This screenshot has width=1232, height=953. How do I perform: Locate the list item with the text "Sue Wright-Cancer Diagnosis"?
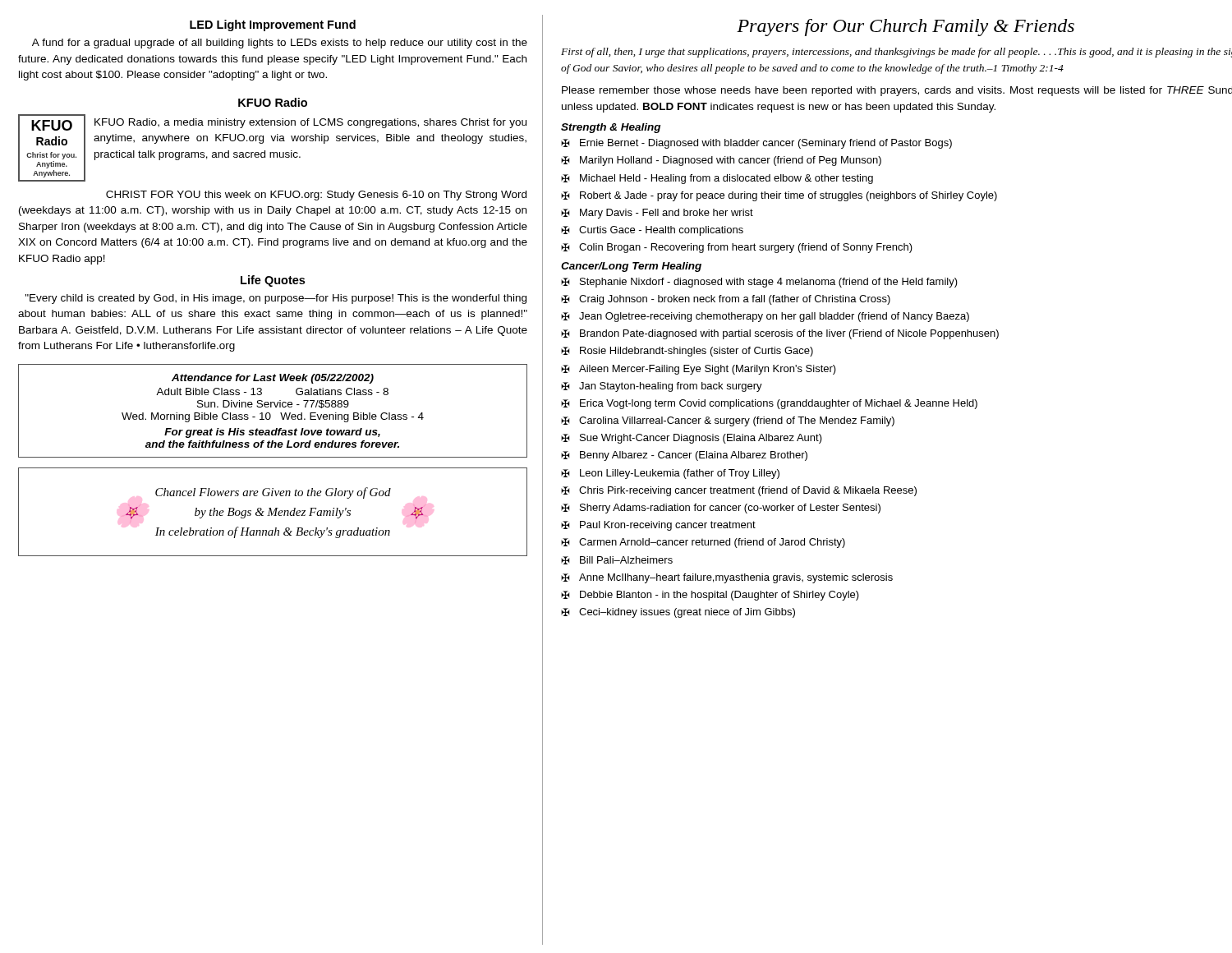pyautogui.click(x=701, y=438)
